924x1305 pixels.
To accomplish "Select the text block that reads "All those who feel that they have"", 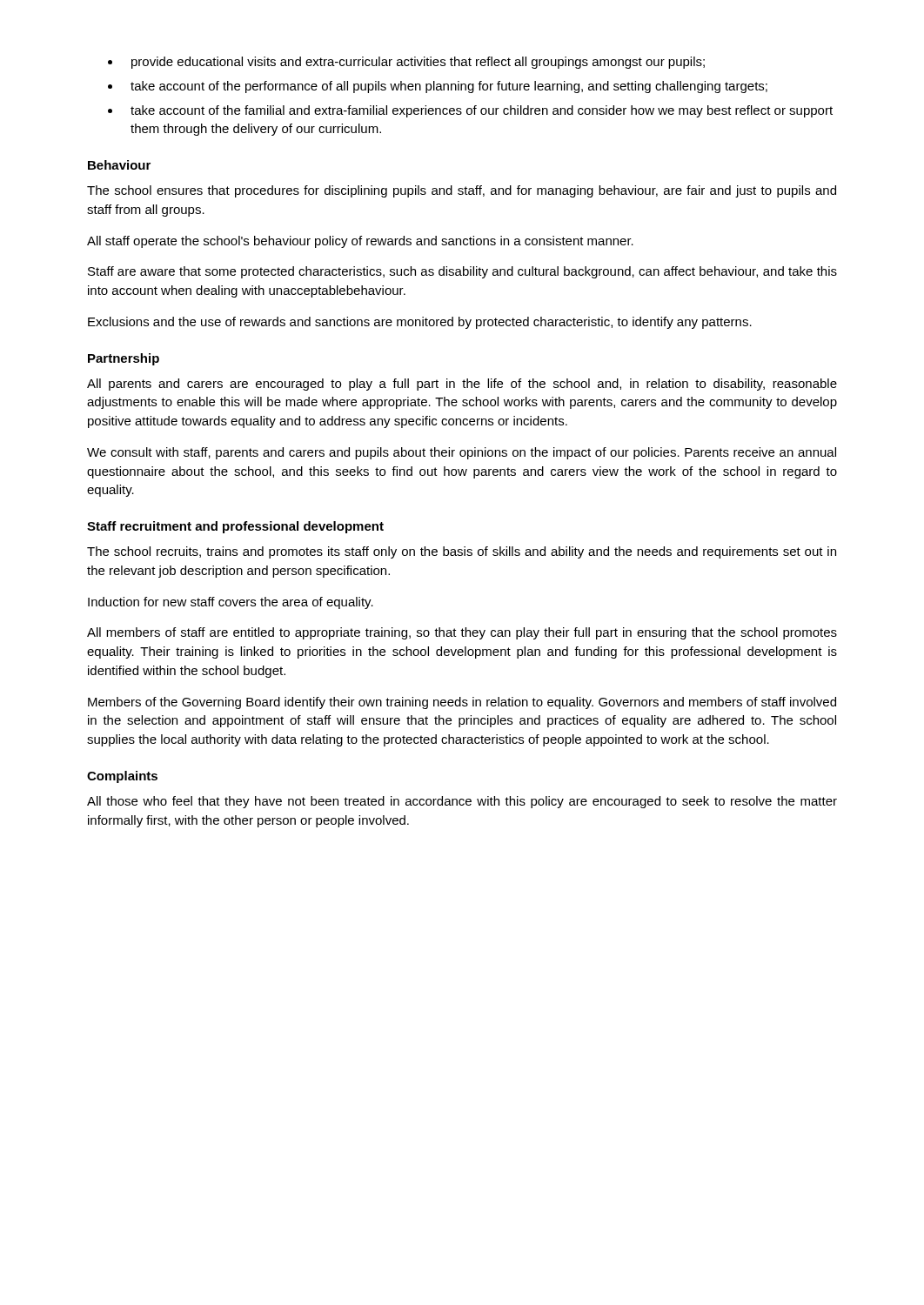I will pyautogui.click(x=462, y=810).
